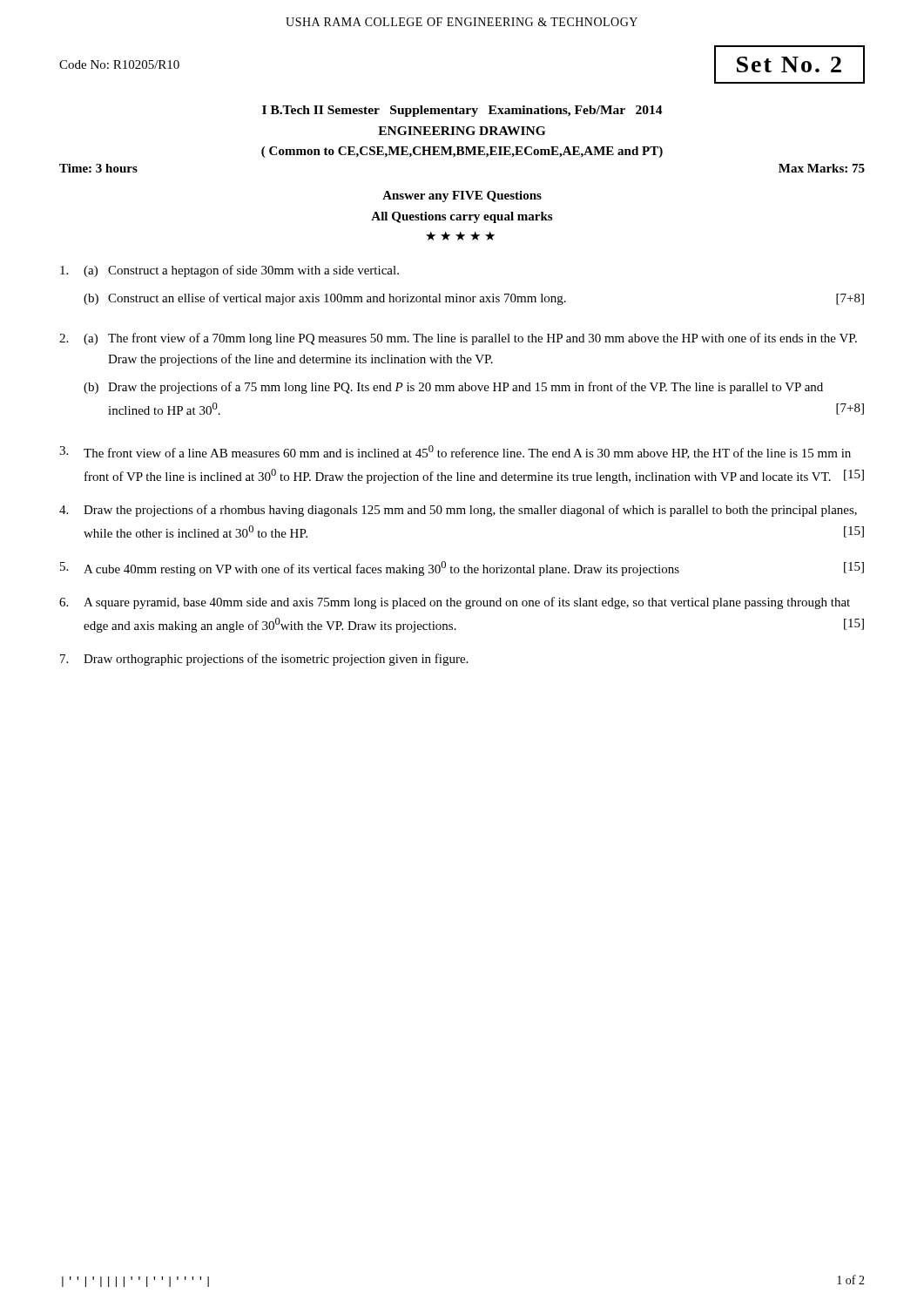Image resolution: width=924 pixels, height=1307 pixels.
Task: Locate the list item with the text "7. Draw orthographic projections of the"
Action: 462,659
